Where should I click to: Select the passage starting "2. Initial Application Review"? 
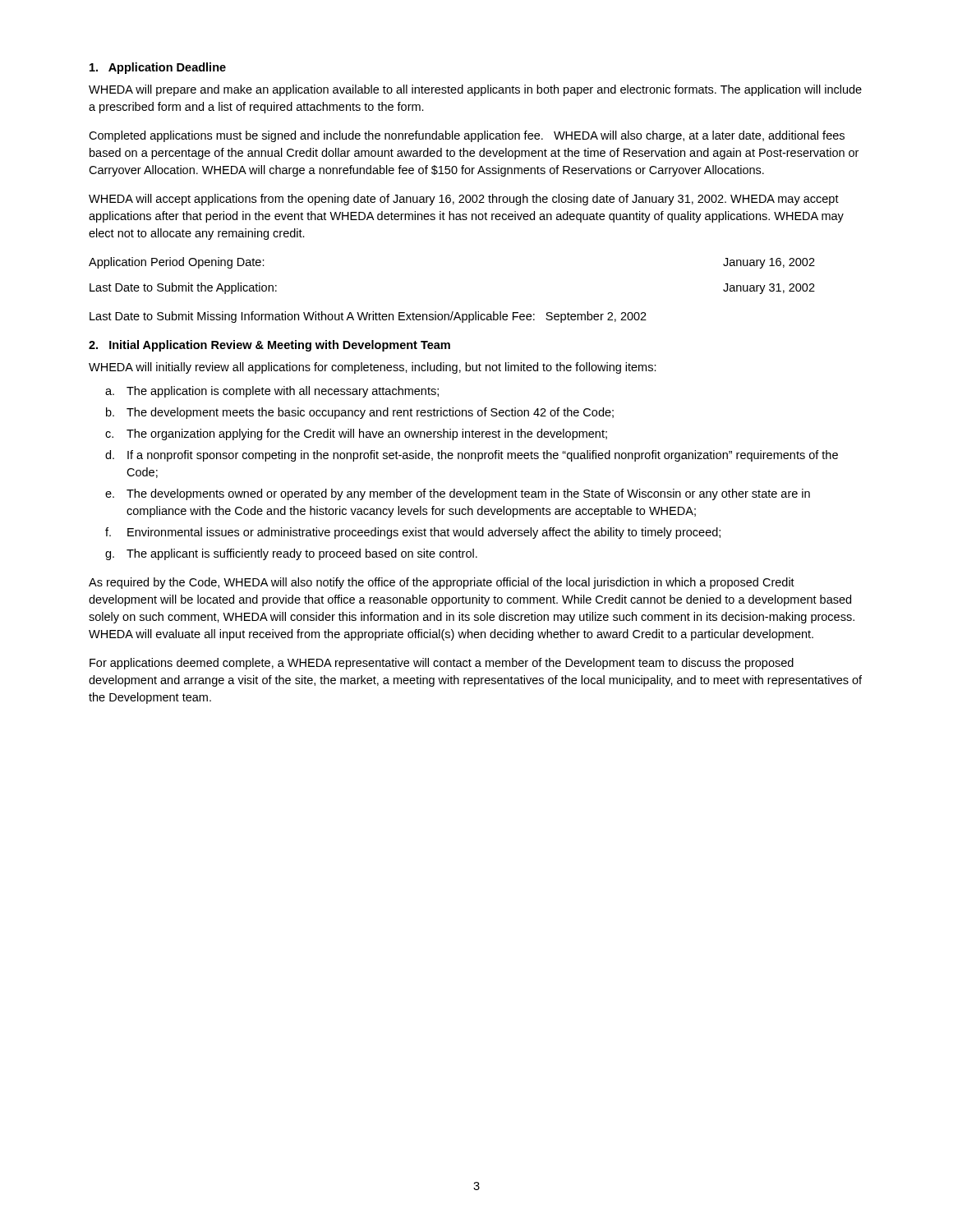[x=270, y=345]
